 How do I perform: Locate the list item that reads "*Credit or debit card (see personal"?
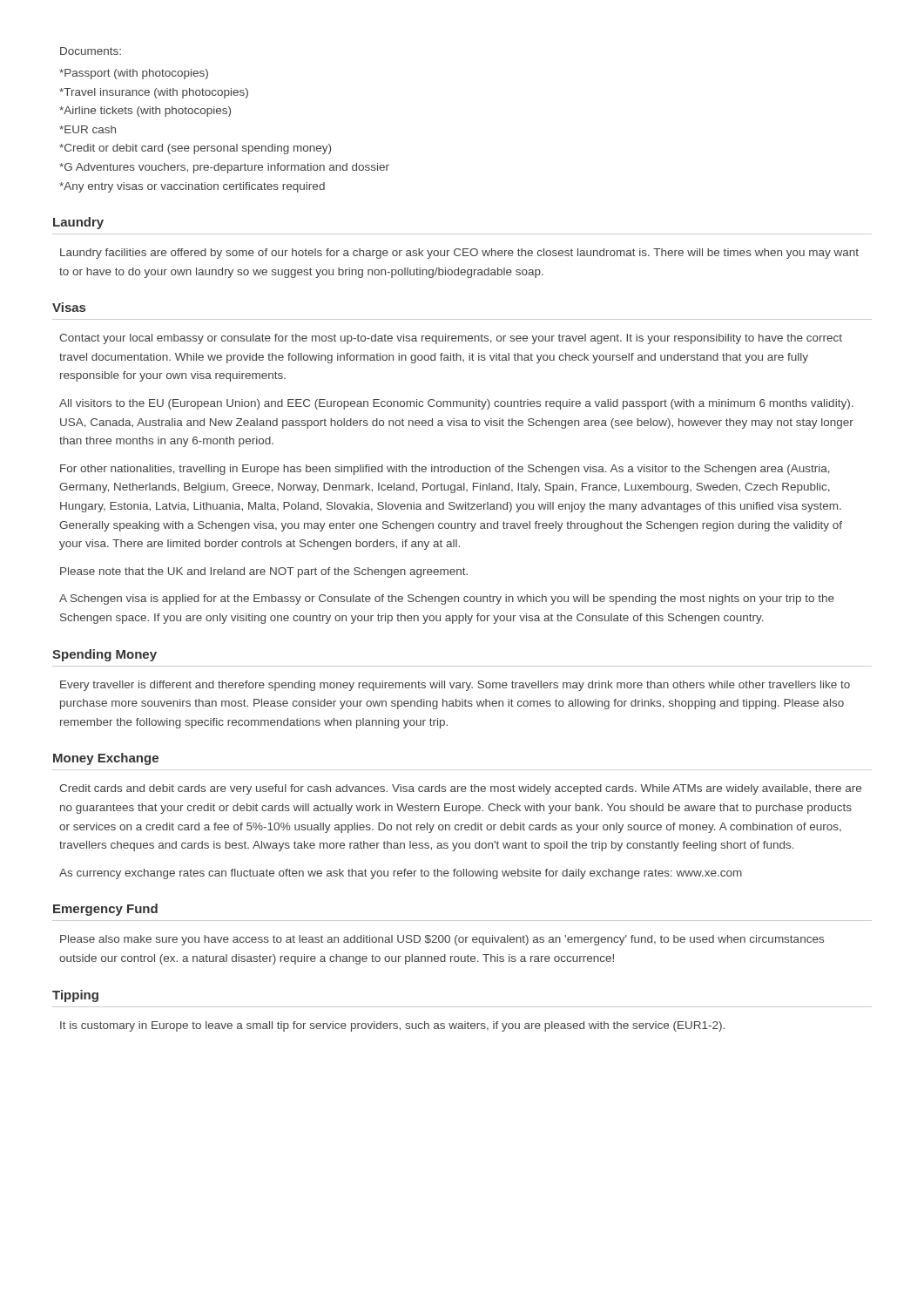point(195,148)
